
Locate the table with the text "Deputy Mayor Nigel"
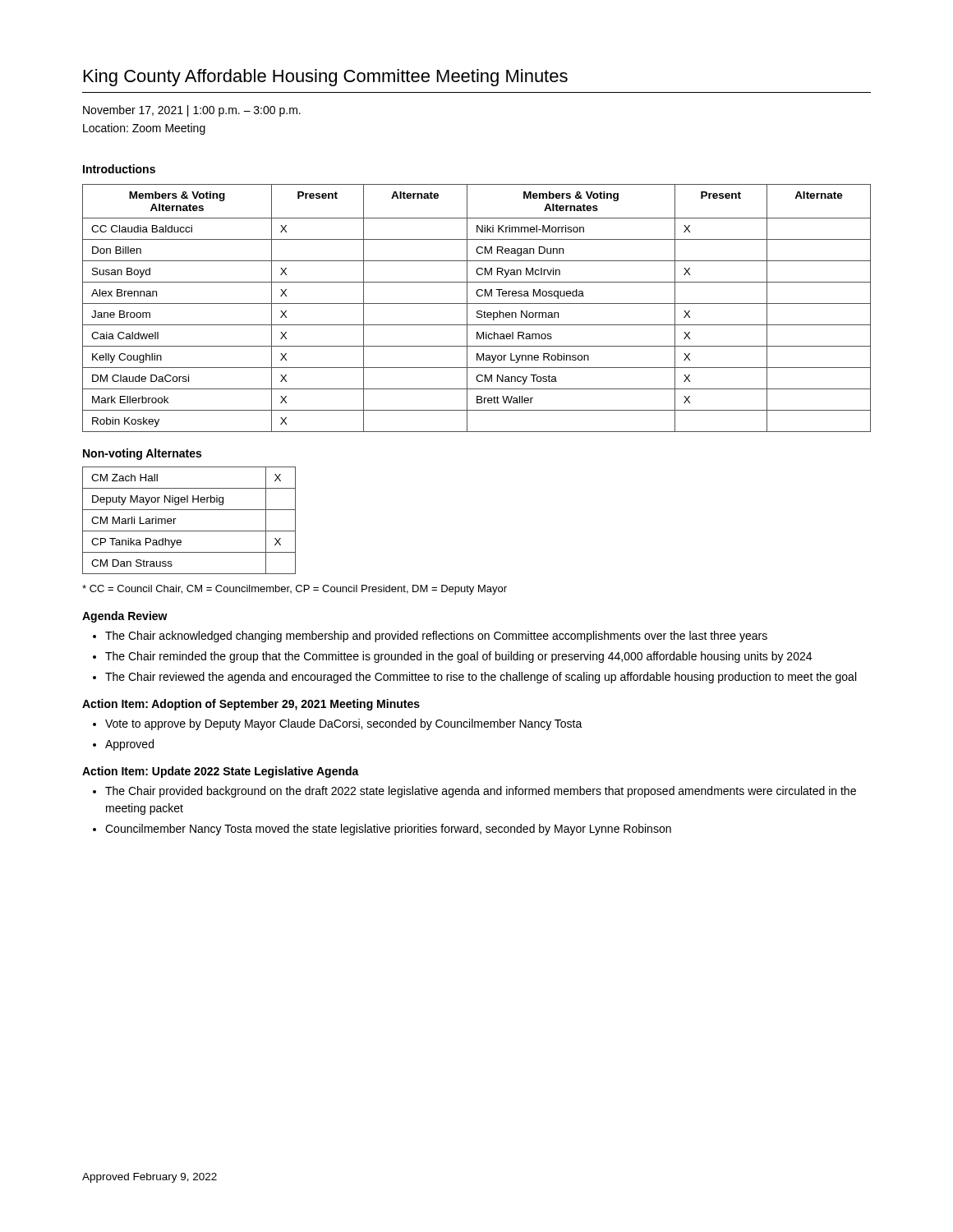pyautogui.click(x=476, y=520)
